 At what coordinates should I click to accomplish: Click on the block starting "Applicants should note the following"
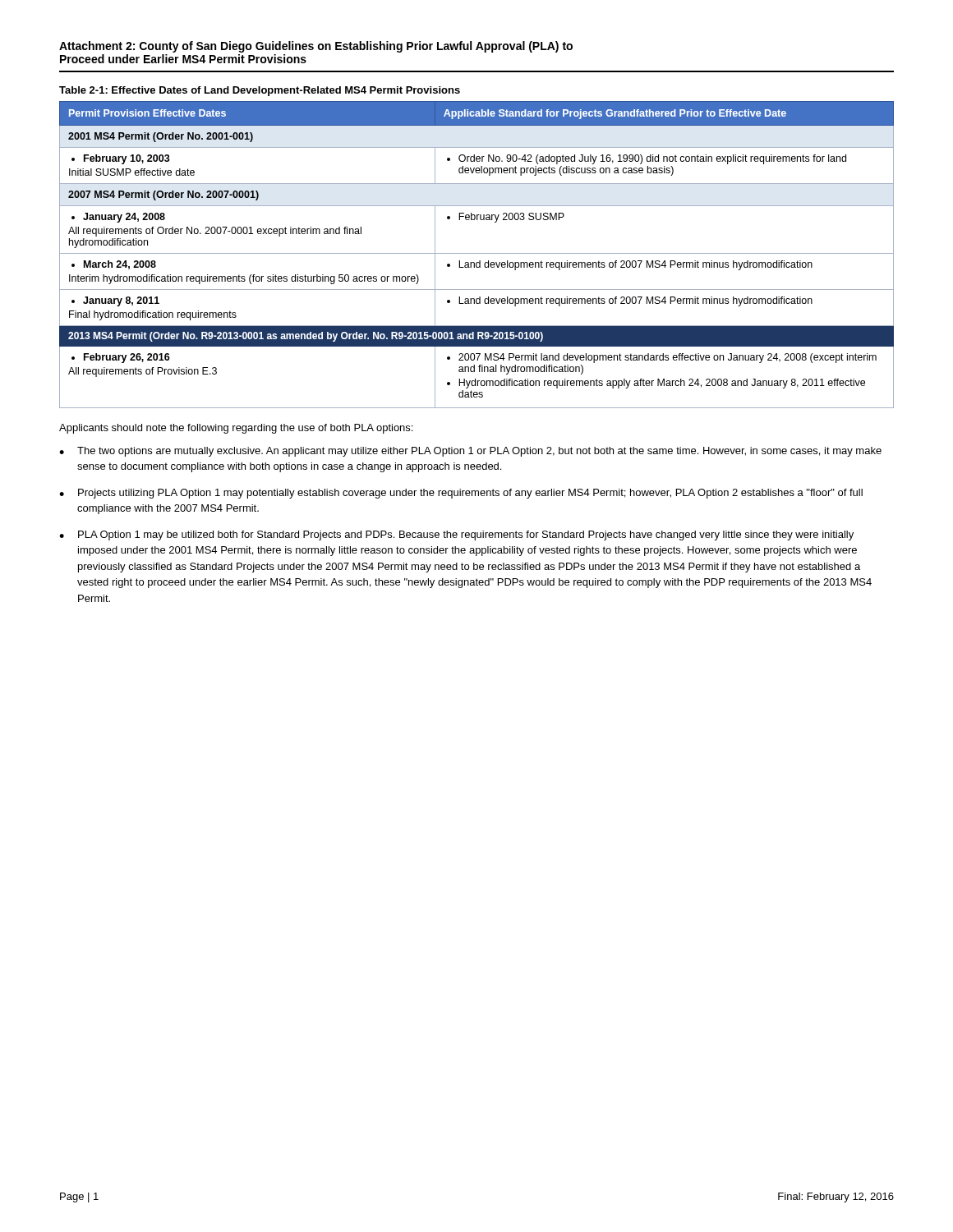coord(236,428)
